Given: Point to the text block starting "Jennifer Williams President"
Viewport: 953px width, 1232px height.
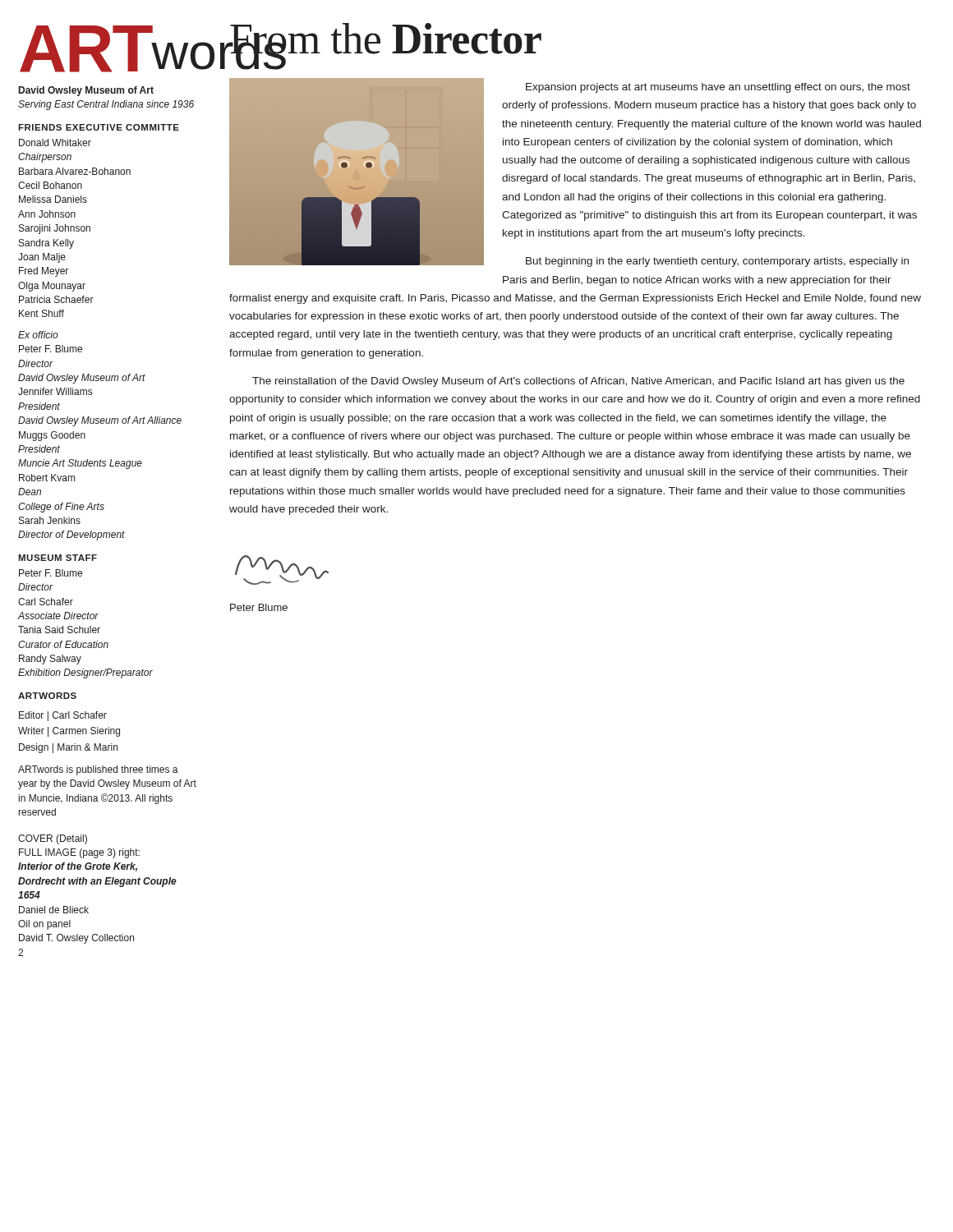Looking at the screenshot, I should point(107,407).
